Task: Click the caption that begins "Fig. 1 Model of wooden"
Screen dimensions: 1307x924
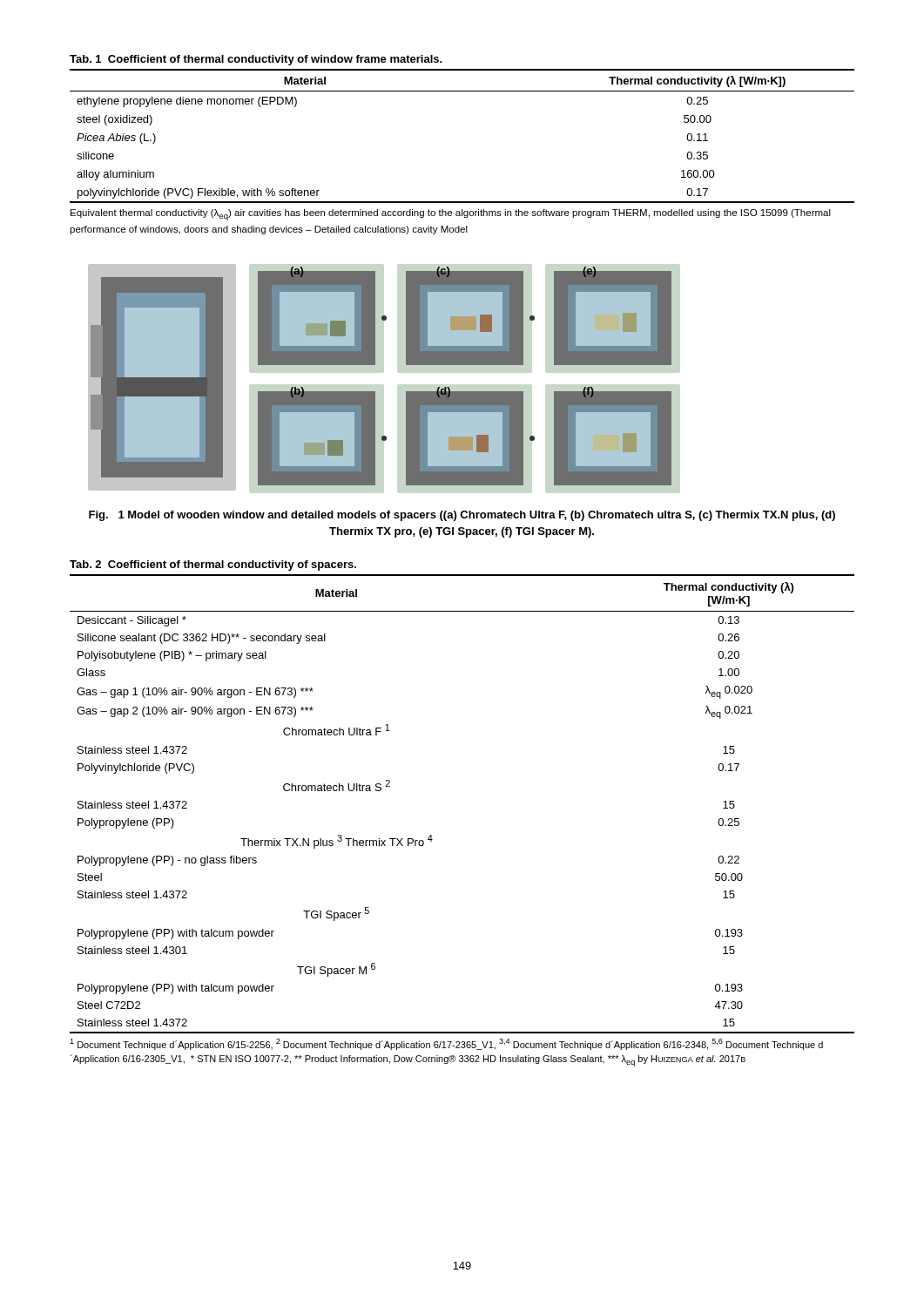Action: [462, 523]
